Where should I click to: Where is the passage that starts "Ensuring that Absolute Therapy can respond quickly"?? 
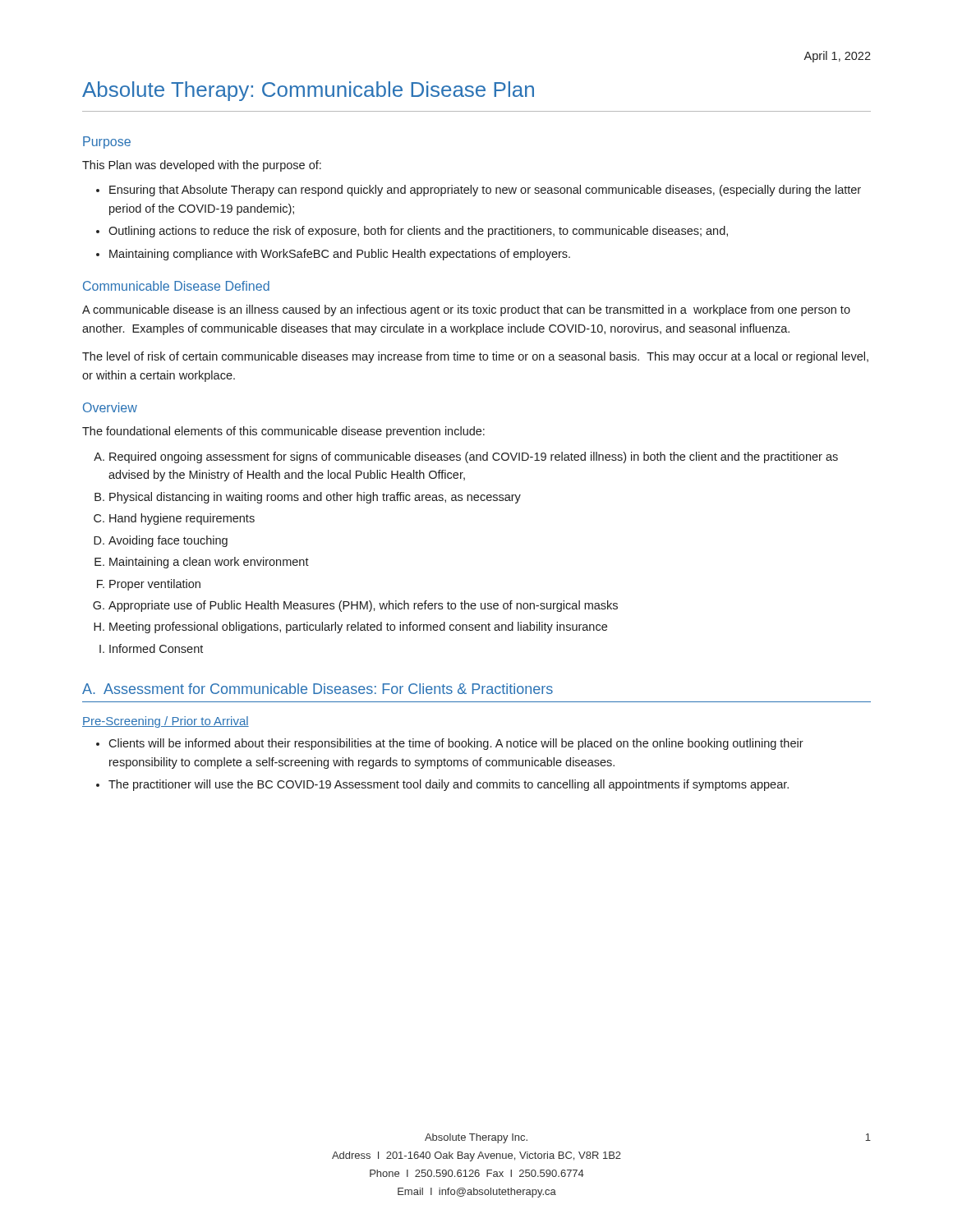click(485, 199)
